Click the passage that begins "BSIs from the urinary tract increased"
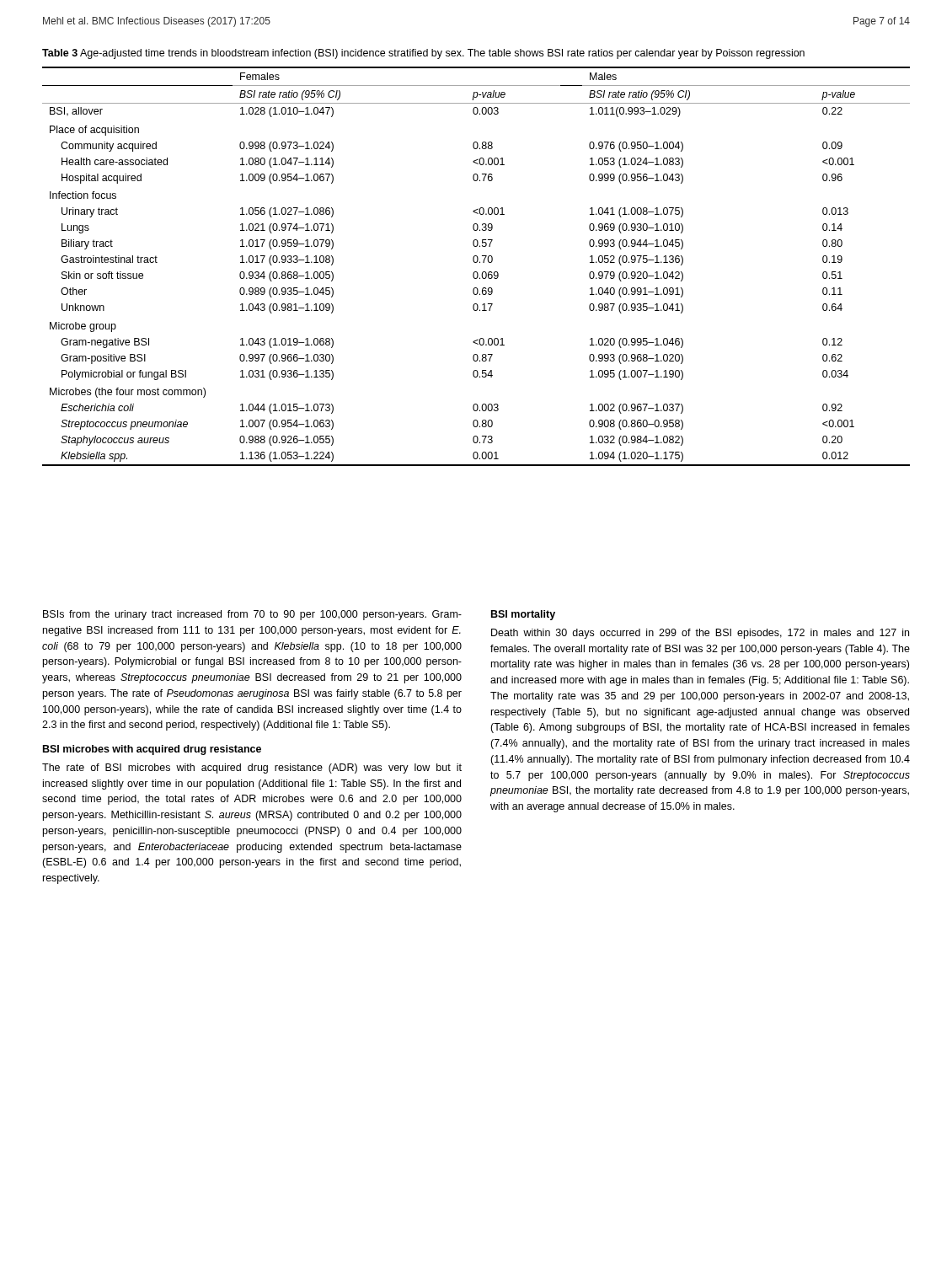 coord(252,747)
